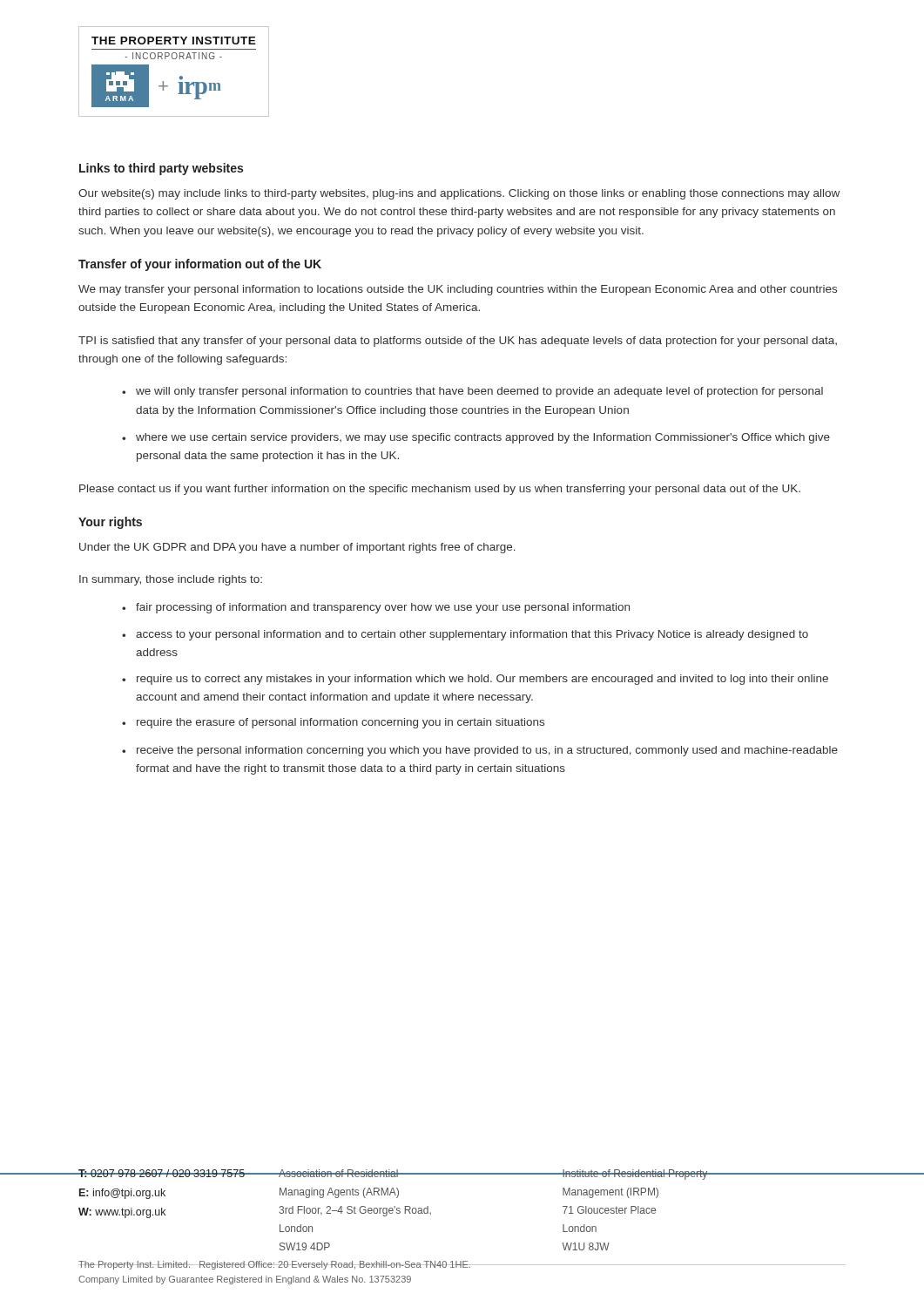Locate the block starting "Transfer of your information out of the"
This screenshot has width=924, height=1307.
tap(200, 264)
